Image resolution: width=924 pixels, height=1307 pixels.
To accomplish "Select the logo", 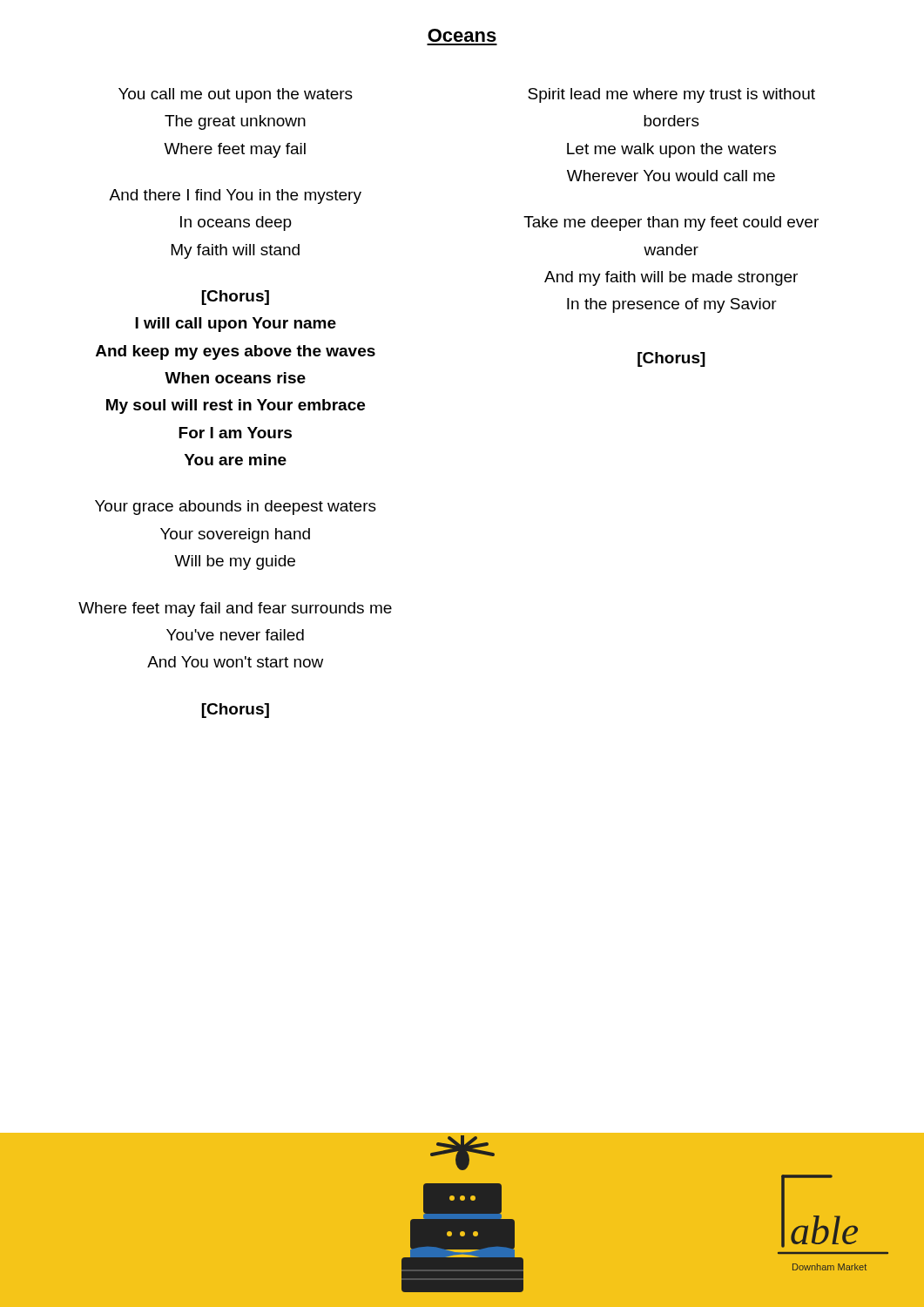I will click(x=833, y=1220).
